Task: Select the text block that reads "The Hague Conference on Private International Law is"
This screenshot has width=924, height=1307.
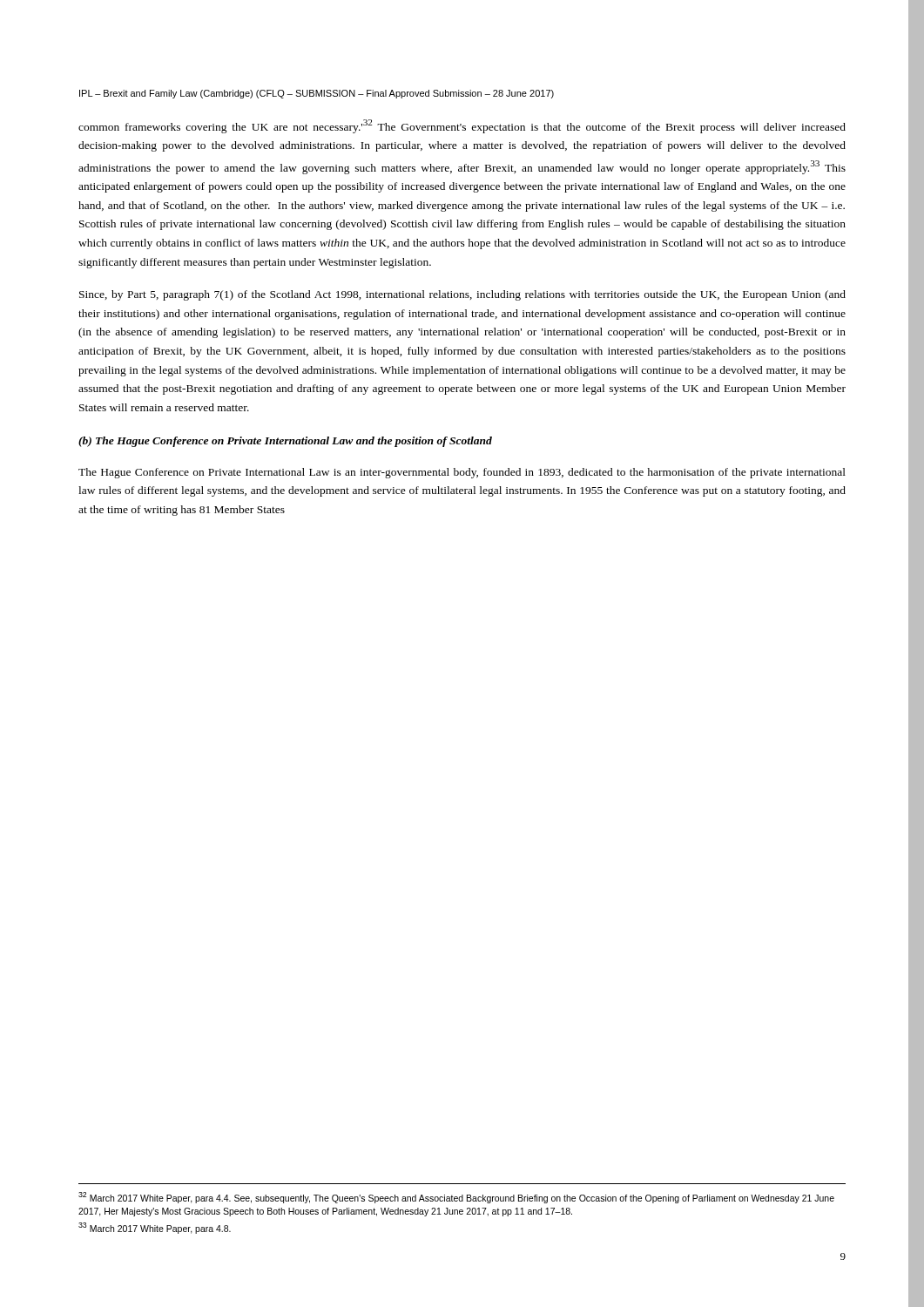Action: tap(462, 490)
